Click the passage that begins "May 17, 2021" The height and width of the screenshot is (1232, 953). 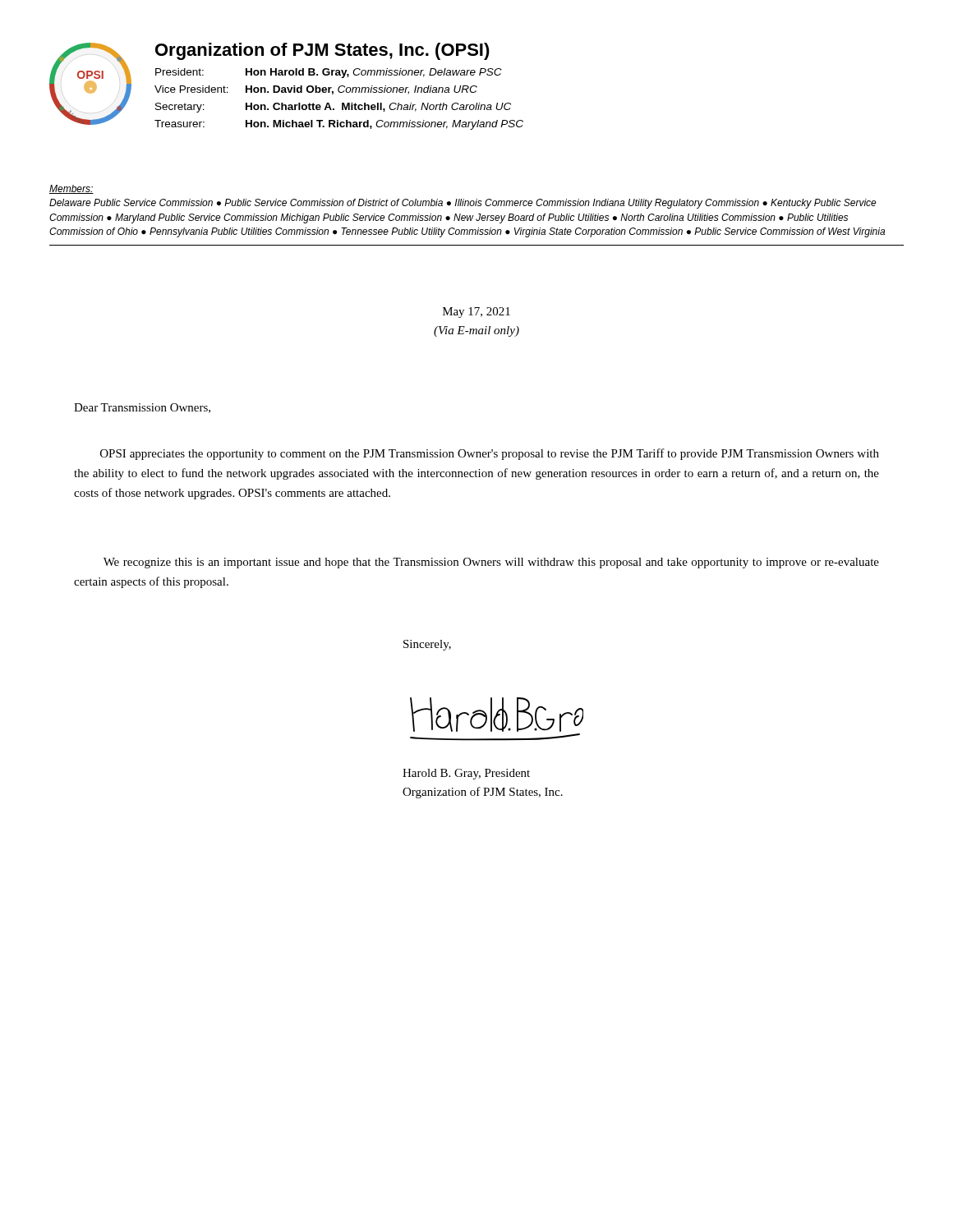[x=476, y=321]
